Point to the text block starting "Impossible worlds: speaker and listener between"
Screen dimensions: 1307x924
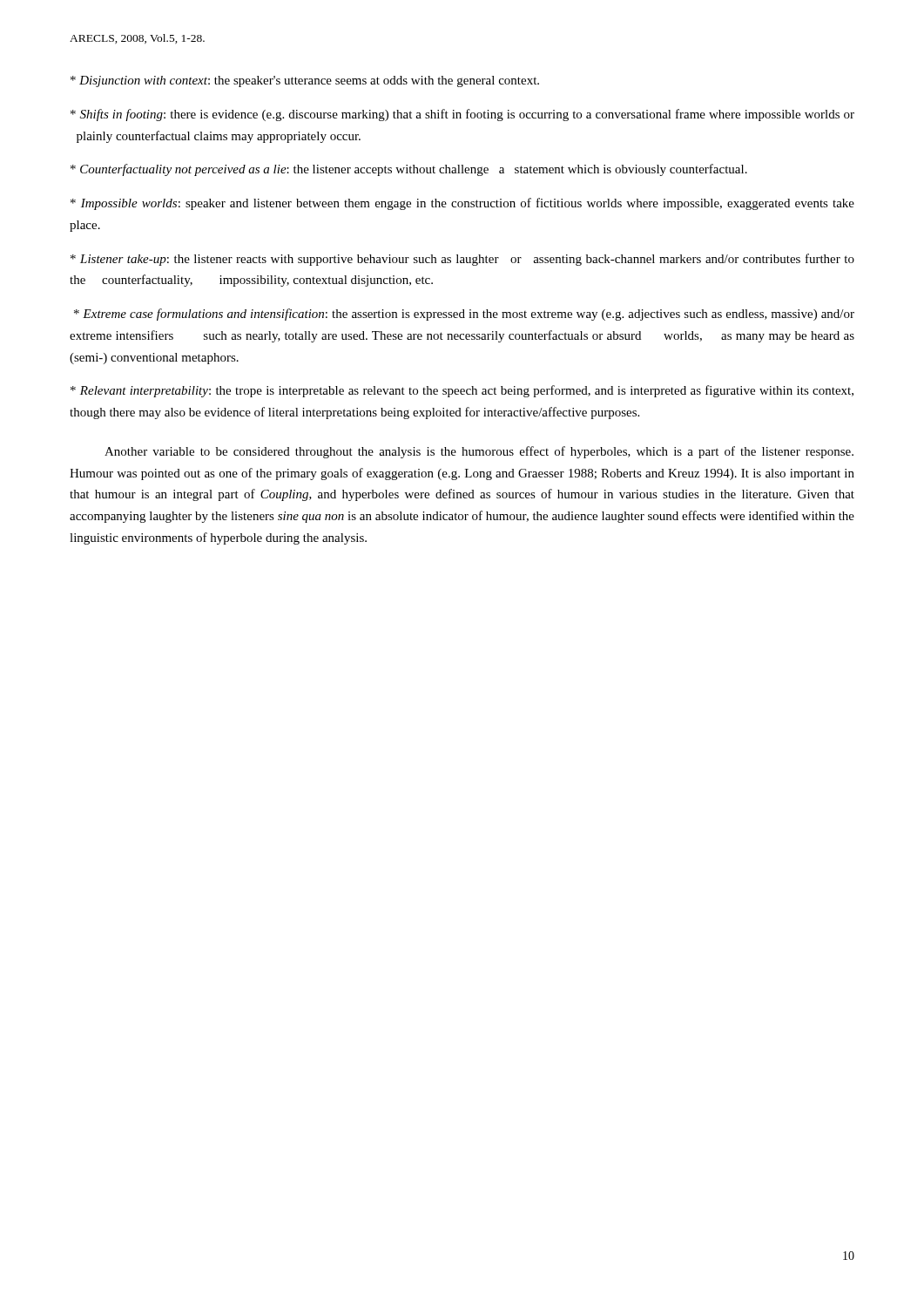pyautogui.click(x=462, y=214)
